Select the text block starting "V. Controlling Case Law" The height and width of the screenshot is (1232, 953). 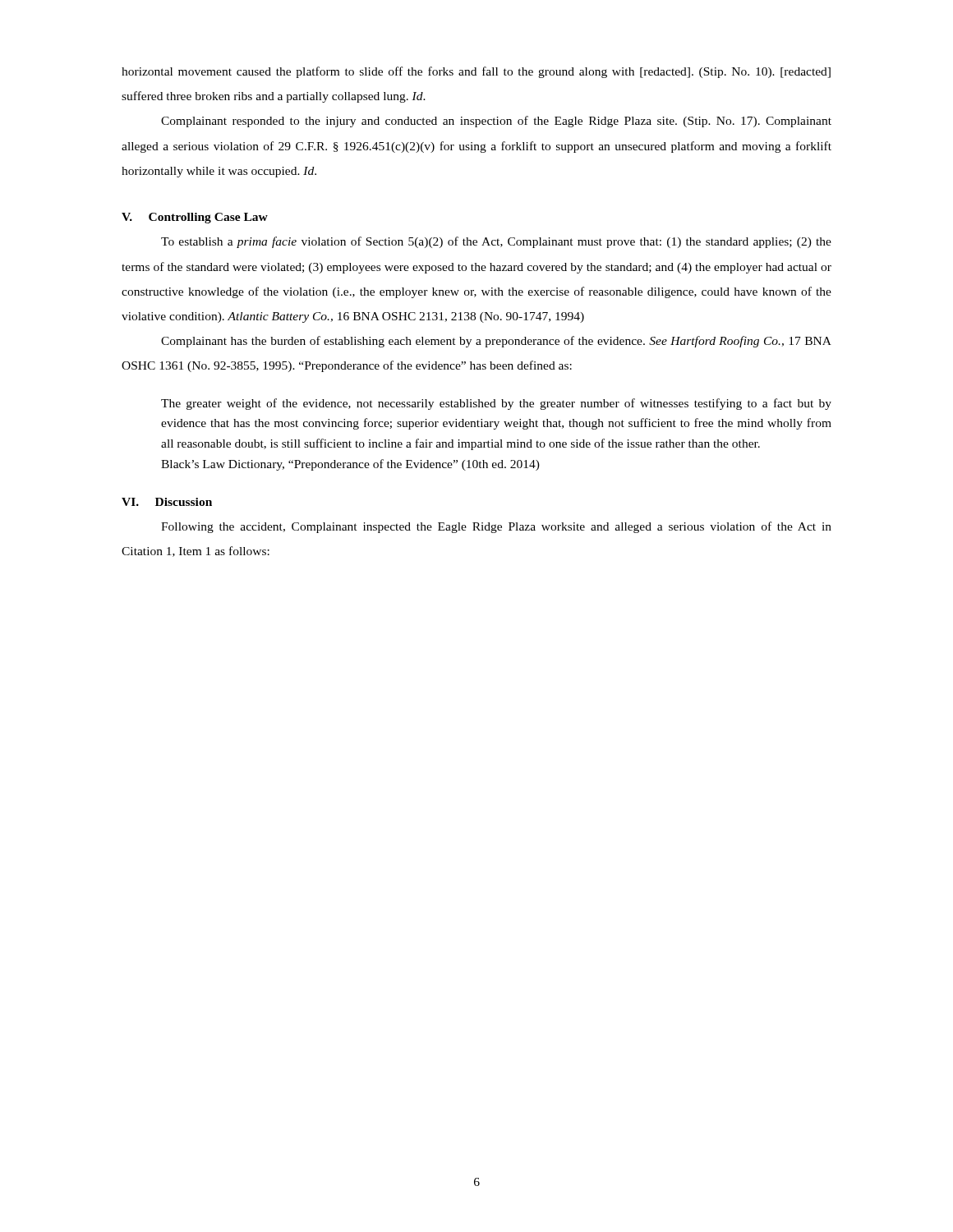(195, 218)
